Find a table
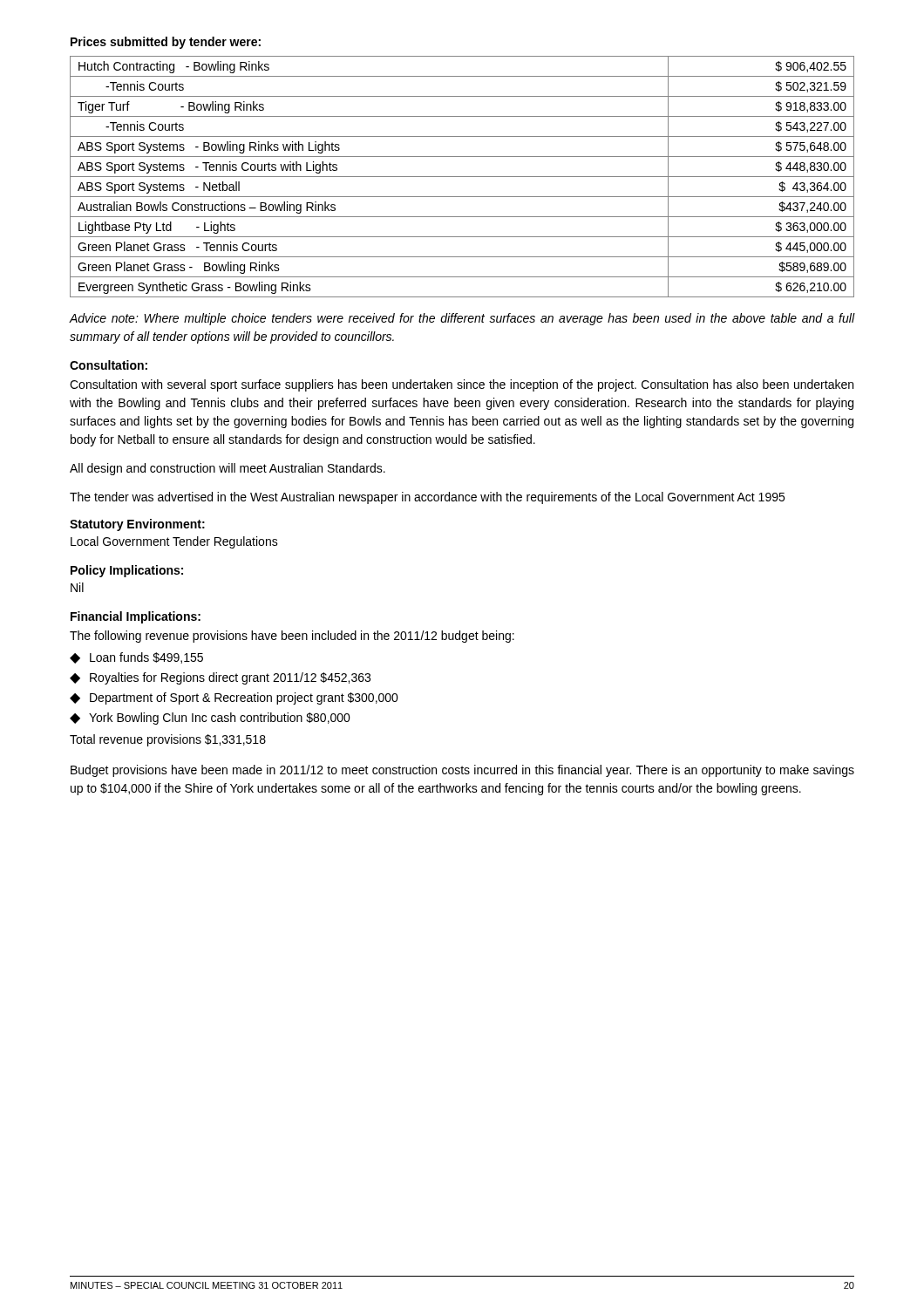The width and height of the screenshot is (924, 1308). [x=462, y=177]
